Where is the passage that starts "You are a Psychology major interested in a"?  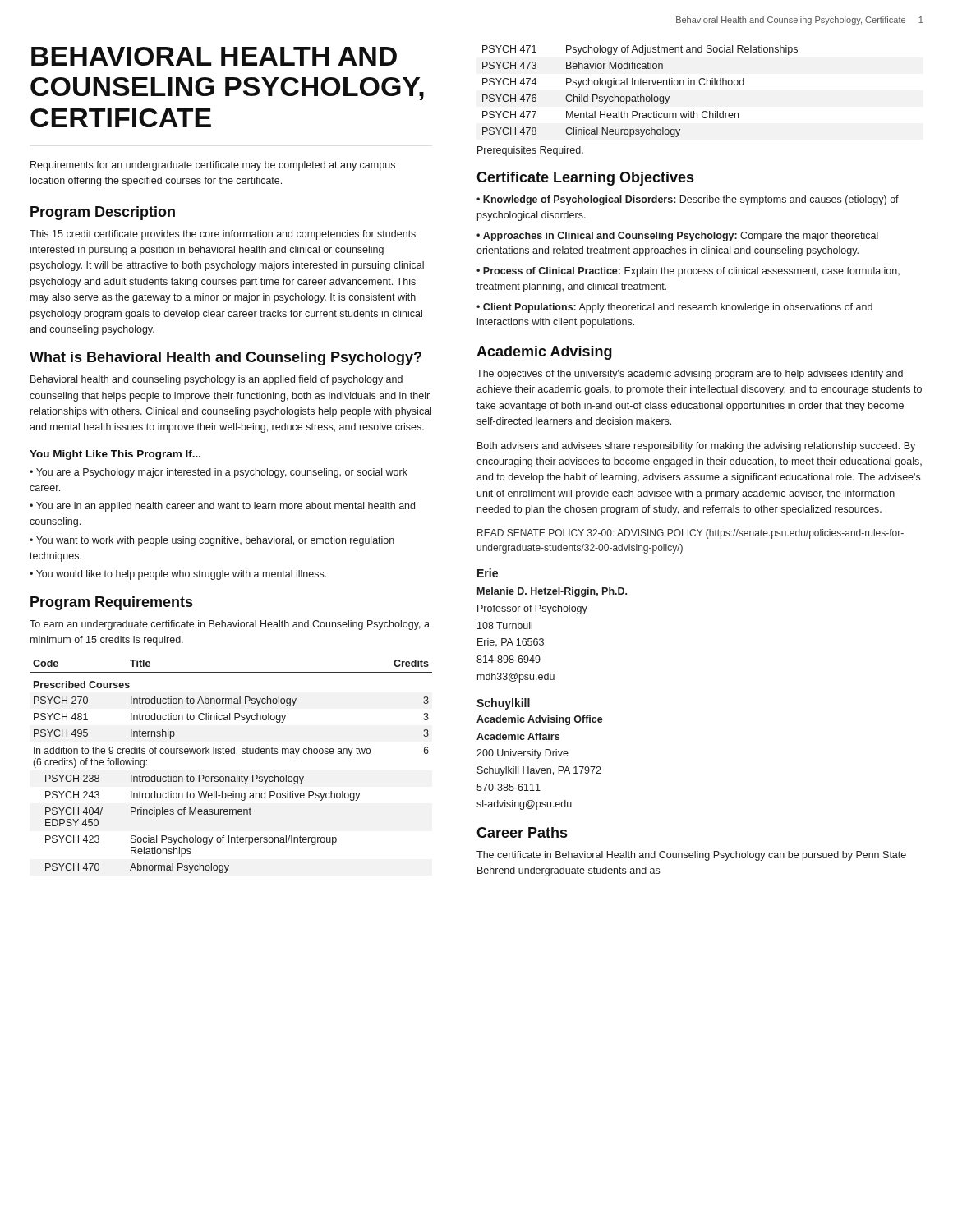(x=218, y=480)
